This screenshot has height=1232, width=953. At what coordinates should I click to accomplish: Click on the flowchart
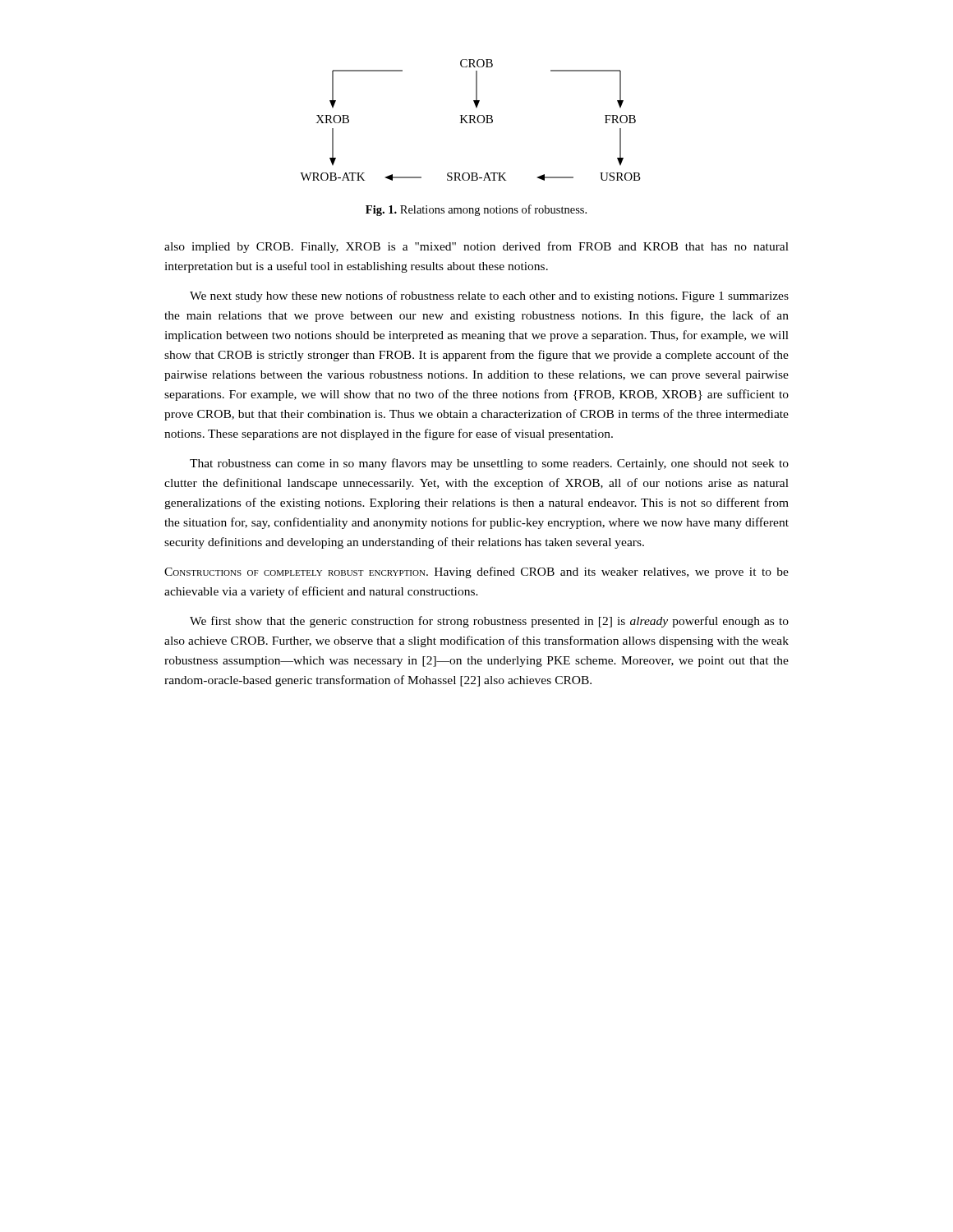point(476,123)
